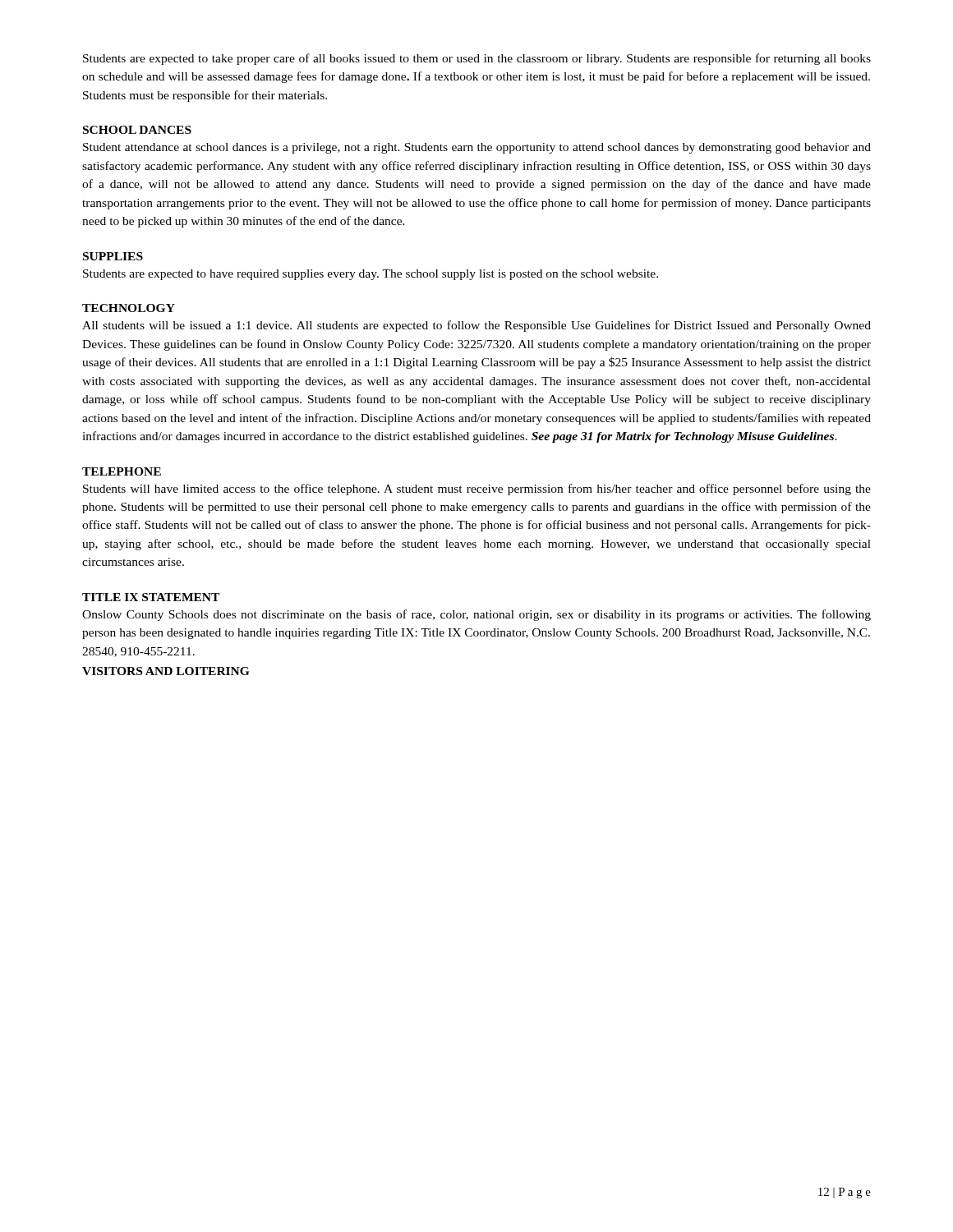Find the section header that says "TITLE IX STATEMENT"

click(x=151, y=597)
